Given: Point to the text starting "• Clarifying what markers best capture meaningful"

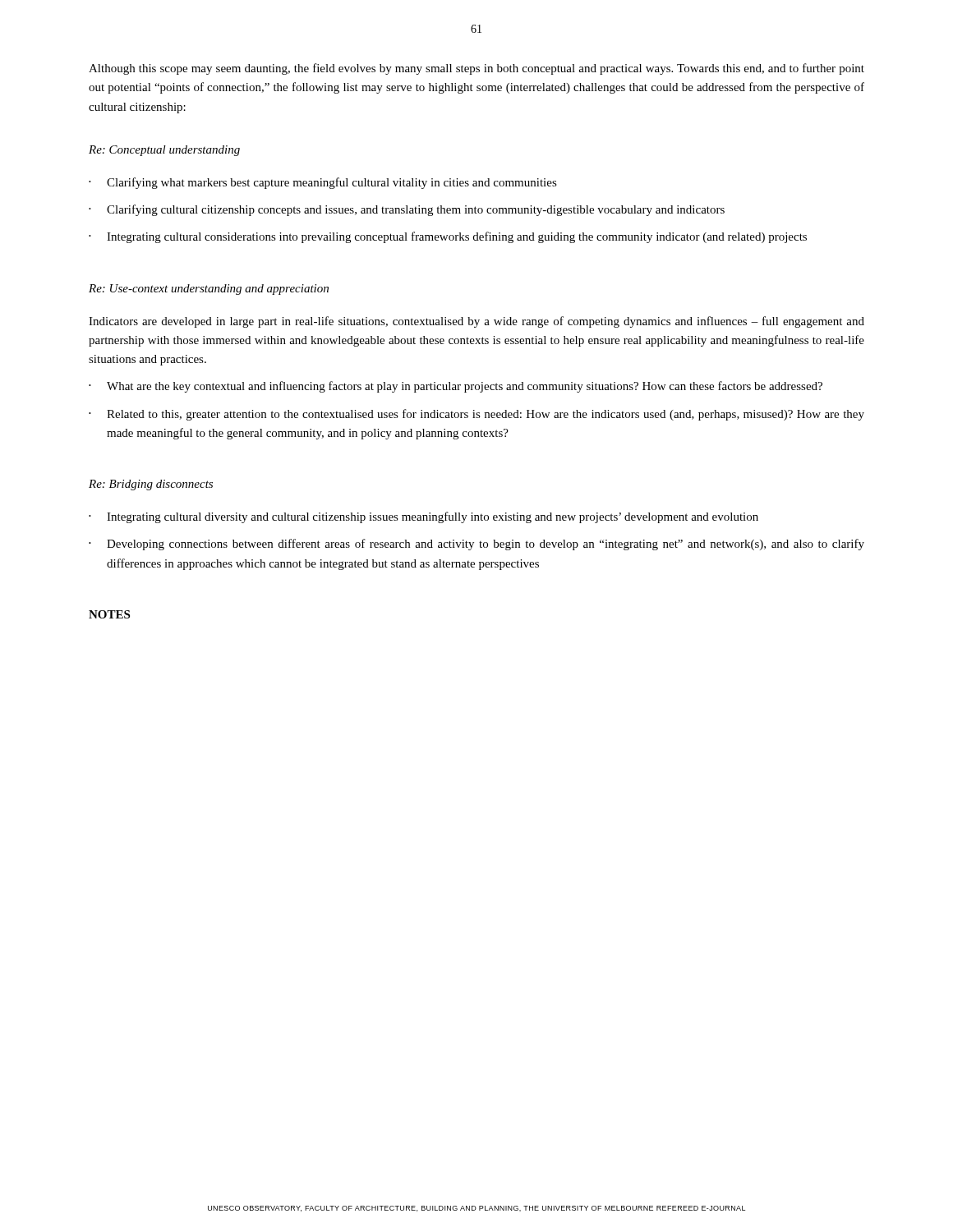Looking at the screenshot, I should pyautogui.click(x=476, y=183).
